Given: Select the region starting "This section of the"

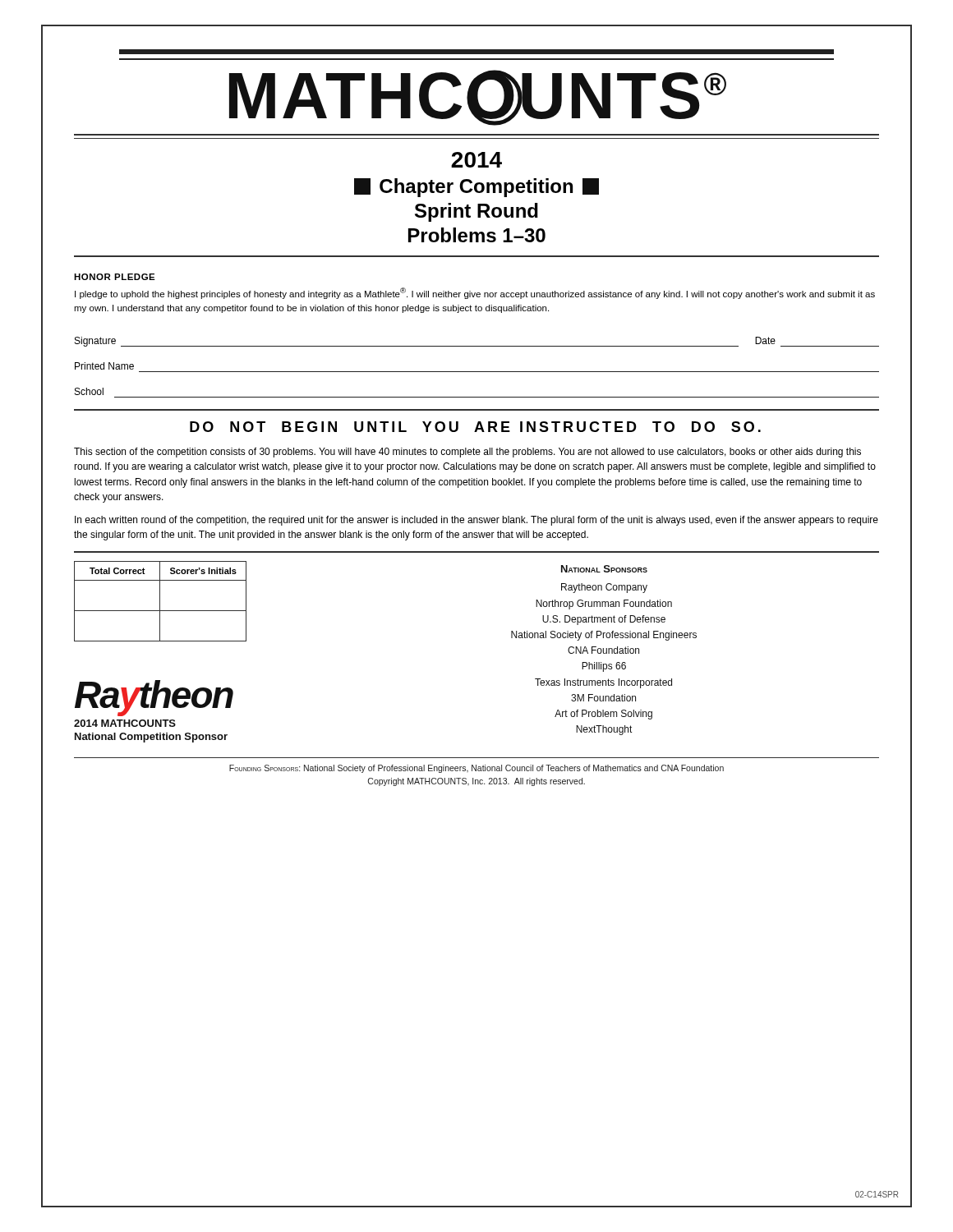Looking at the screenshot, I should tap(475, 474).
